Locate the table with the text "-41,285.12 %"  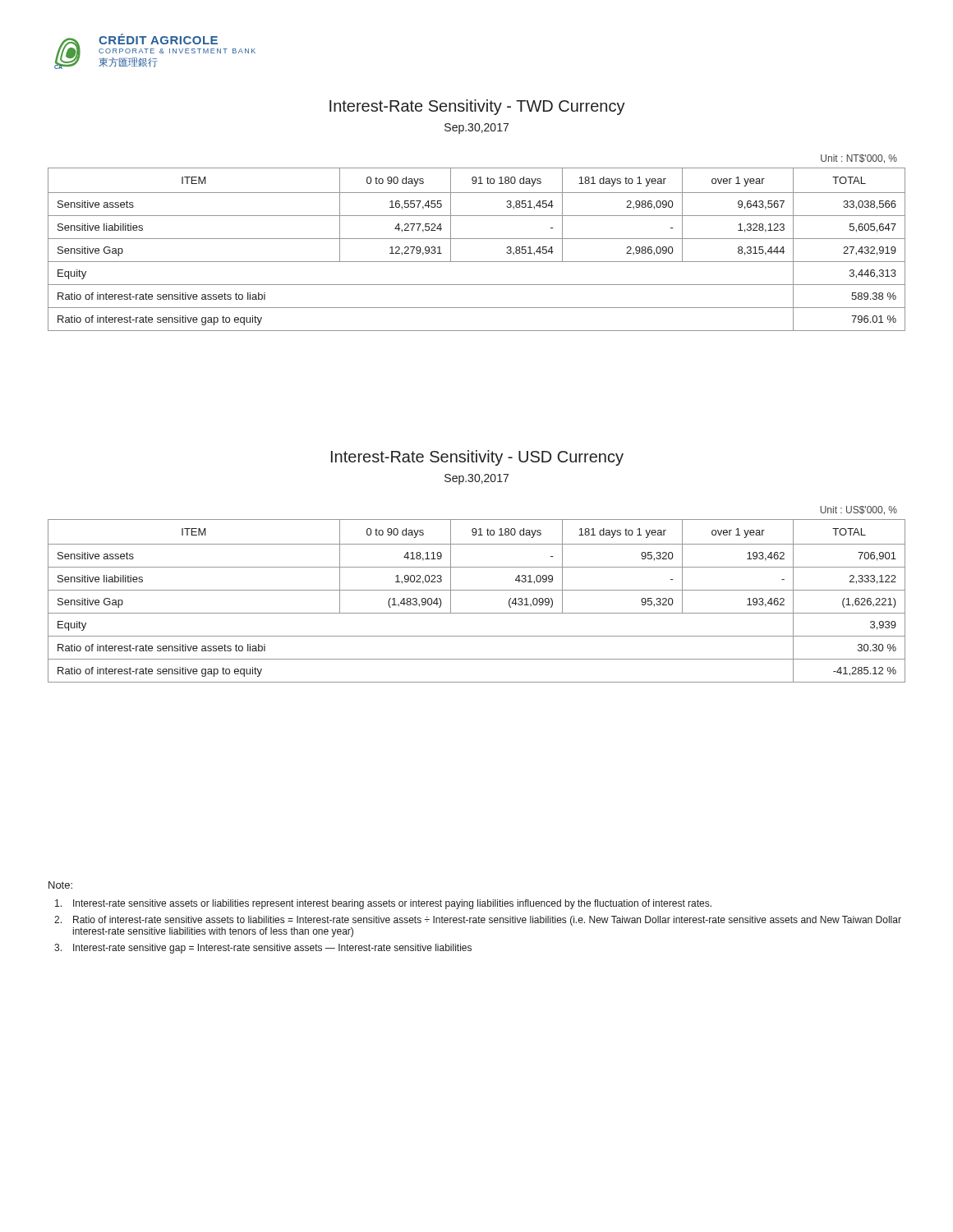click(476, 601)
